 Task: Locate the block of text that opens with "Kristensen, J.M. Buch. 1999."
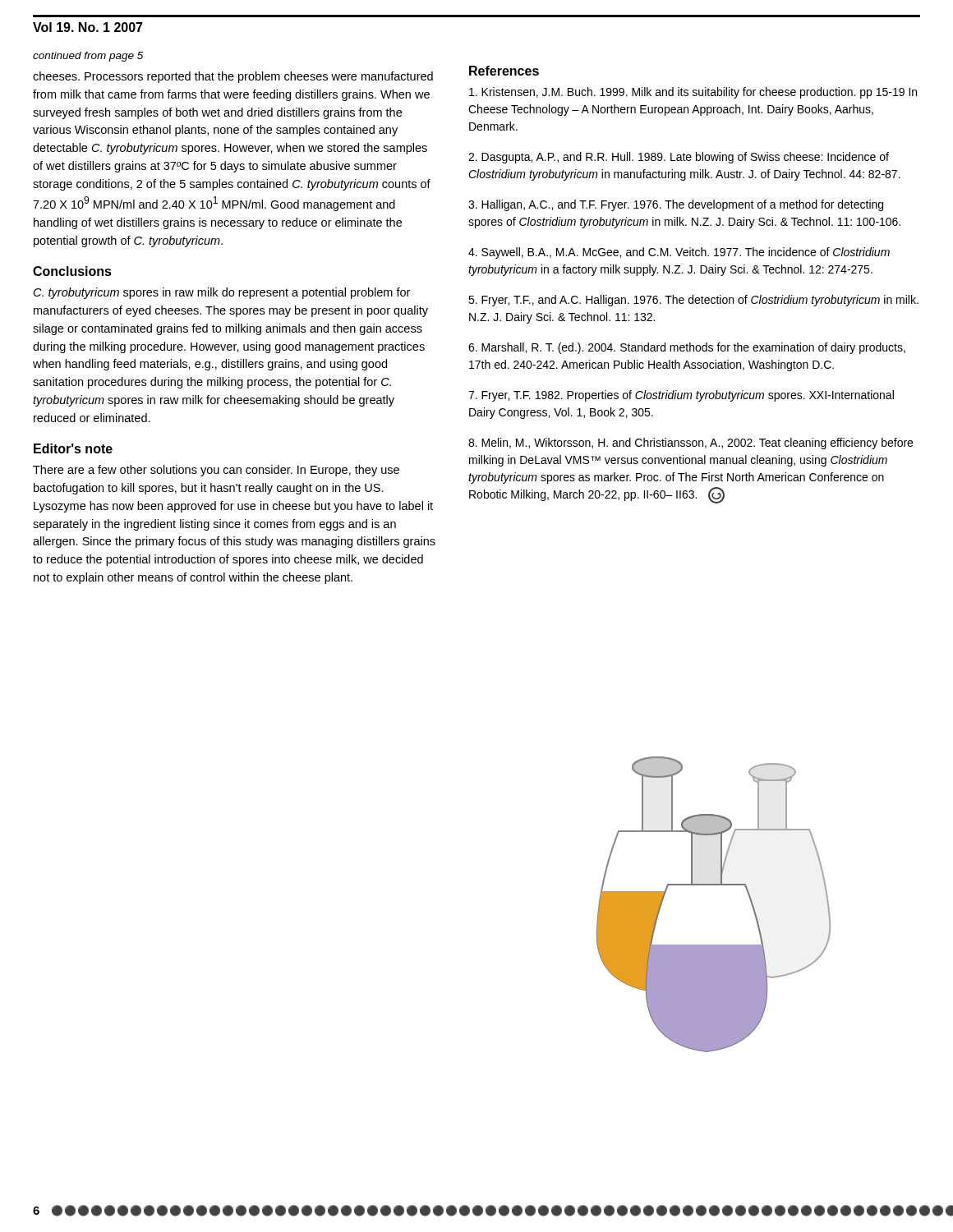pos(693,109)
